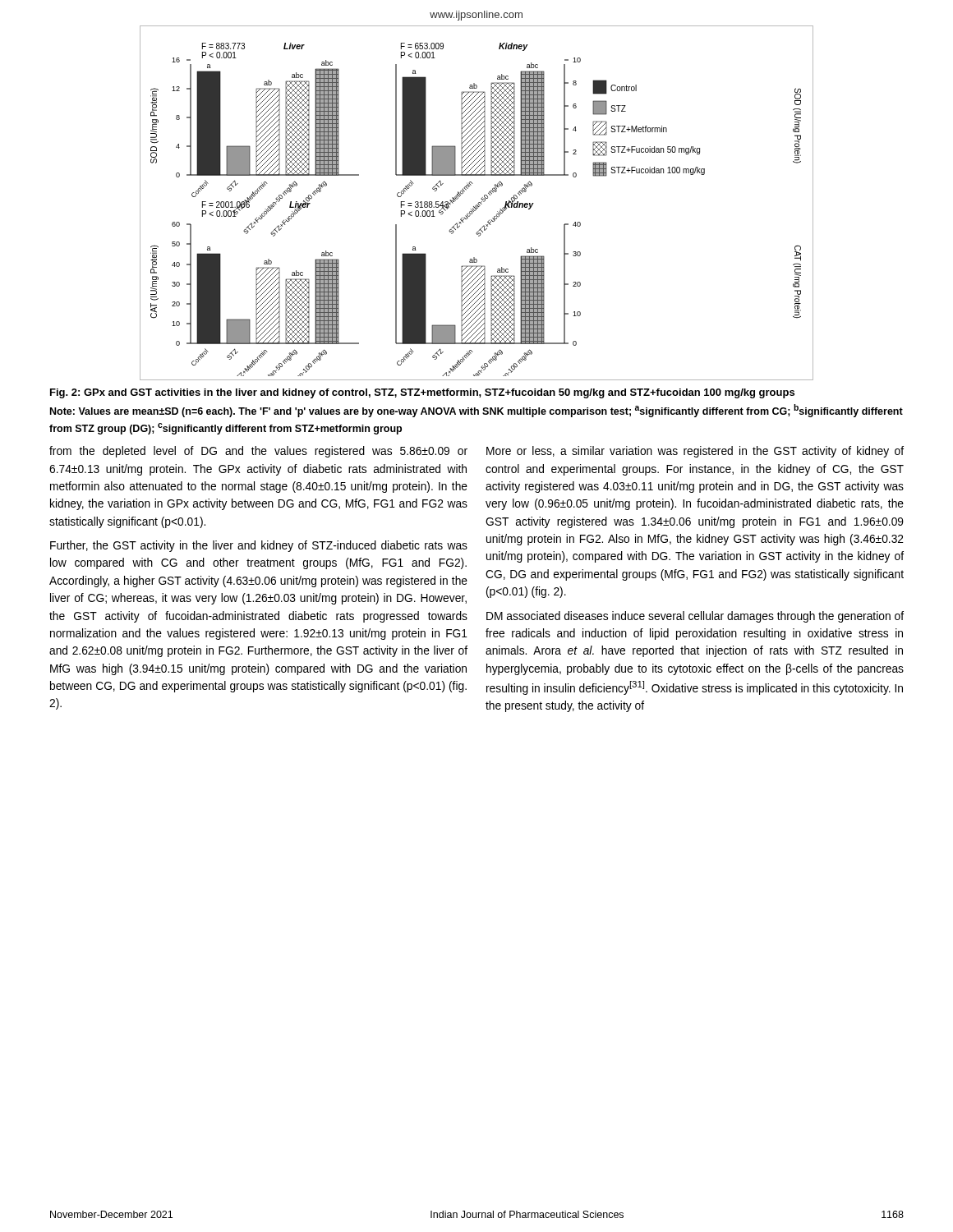Locate the grouped bar chart

(476, 203)
